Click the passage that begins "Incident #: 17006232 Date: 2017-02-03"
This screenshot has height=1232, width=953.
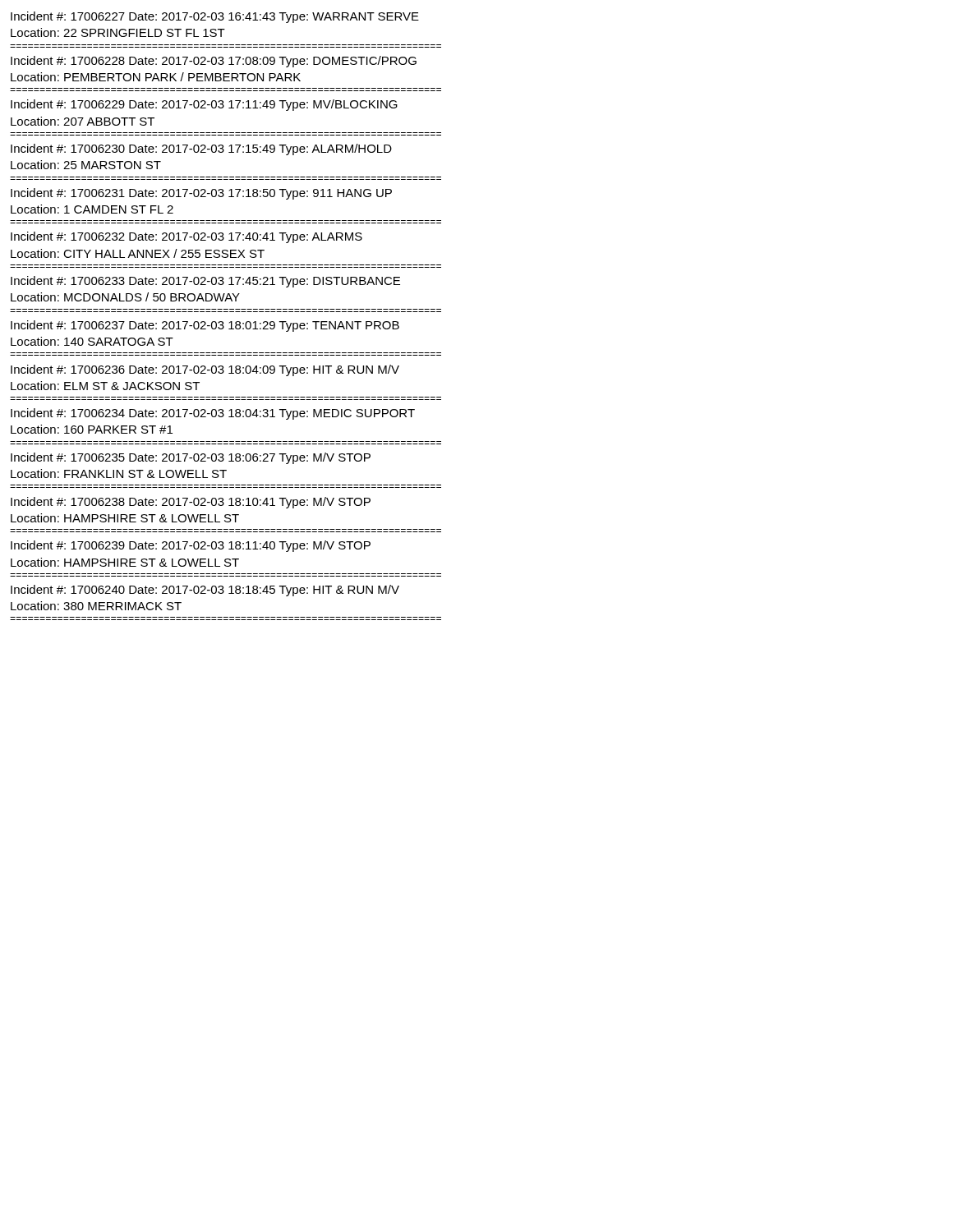[x=186, y=237]
